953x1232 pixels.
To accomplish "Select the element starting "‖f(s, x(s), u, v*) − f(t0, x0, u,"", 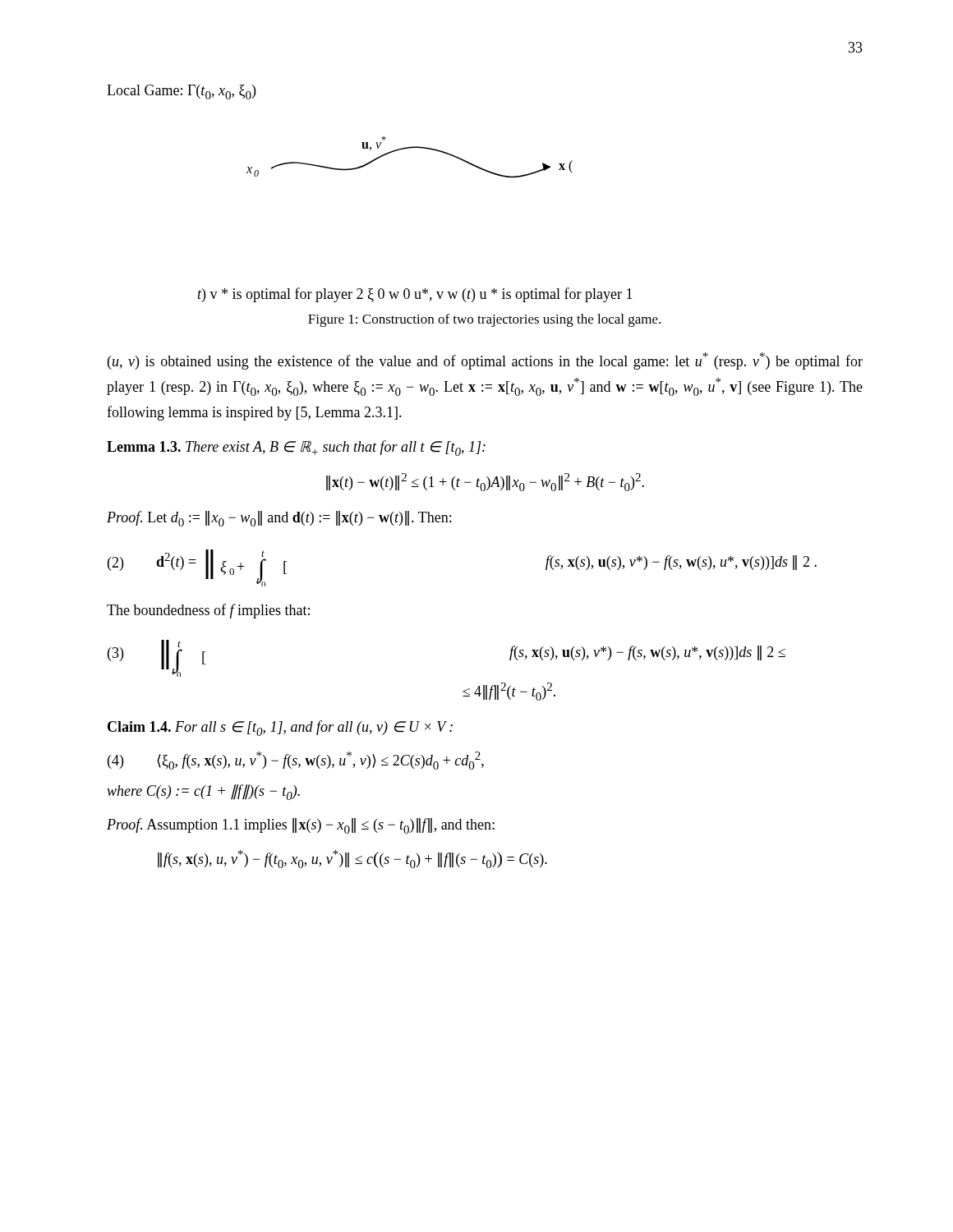I will pos(352,859).
